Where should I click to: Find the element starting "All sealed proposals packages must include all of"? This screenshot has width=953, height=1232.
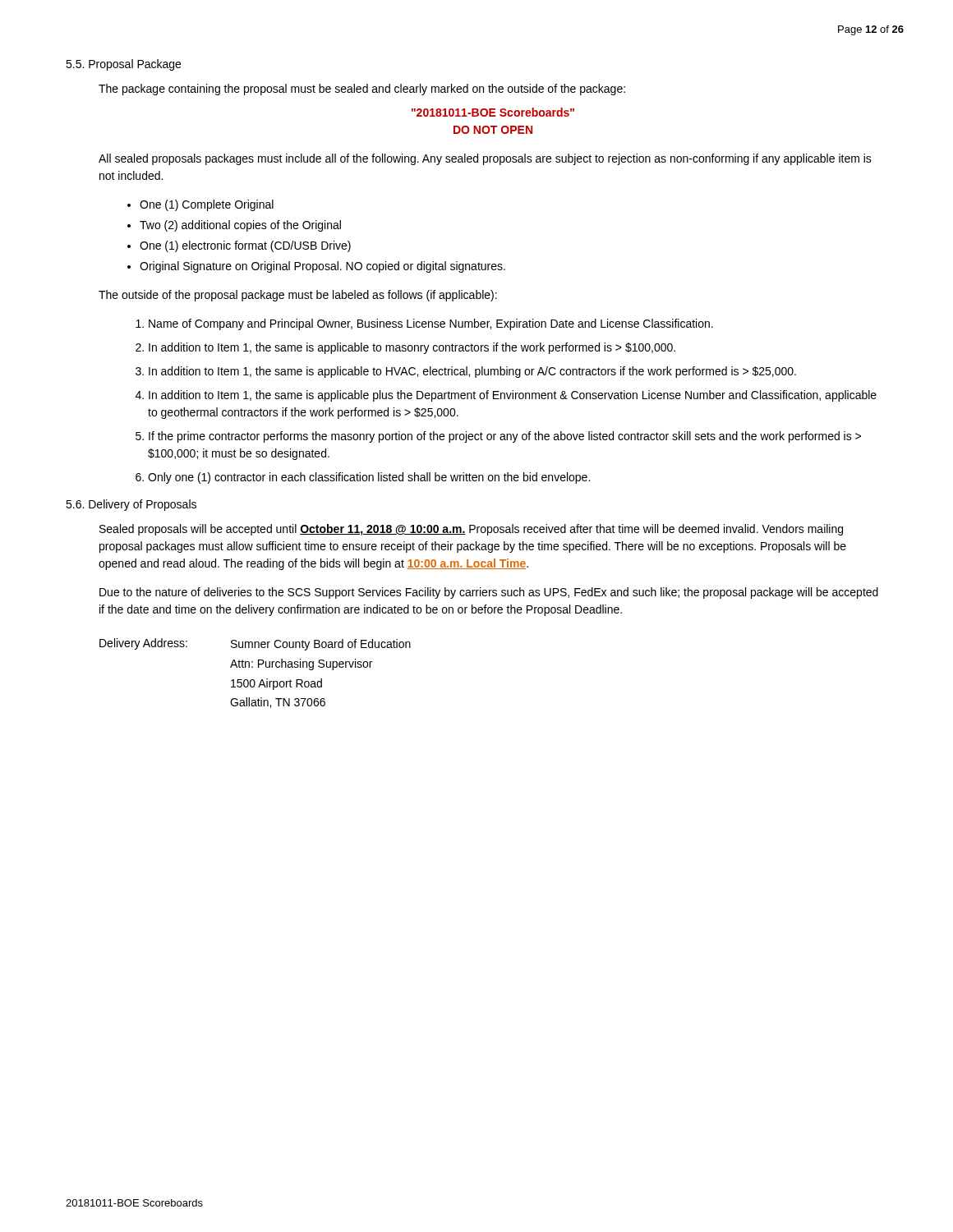coord(485,167)
